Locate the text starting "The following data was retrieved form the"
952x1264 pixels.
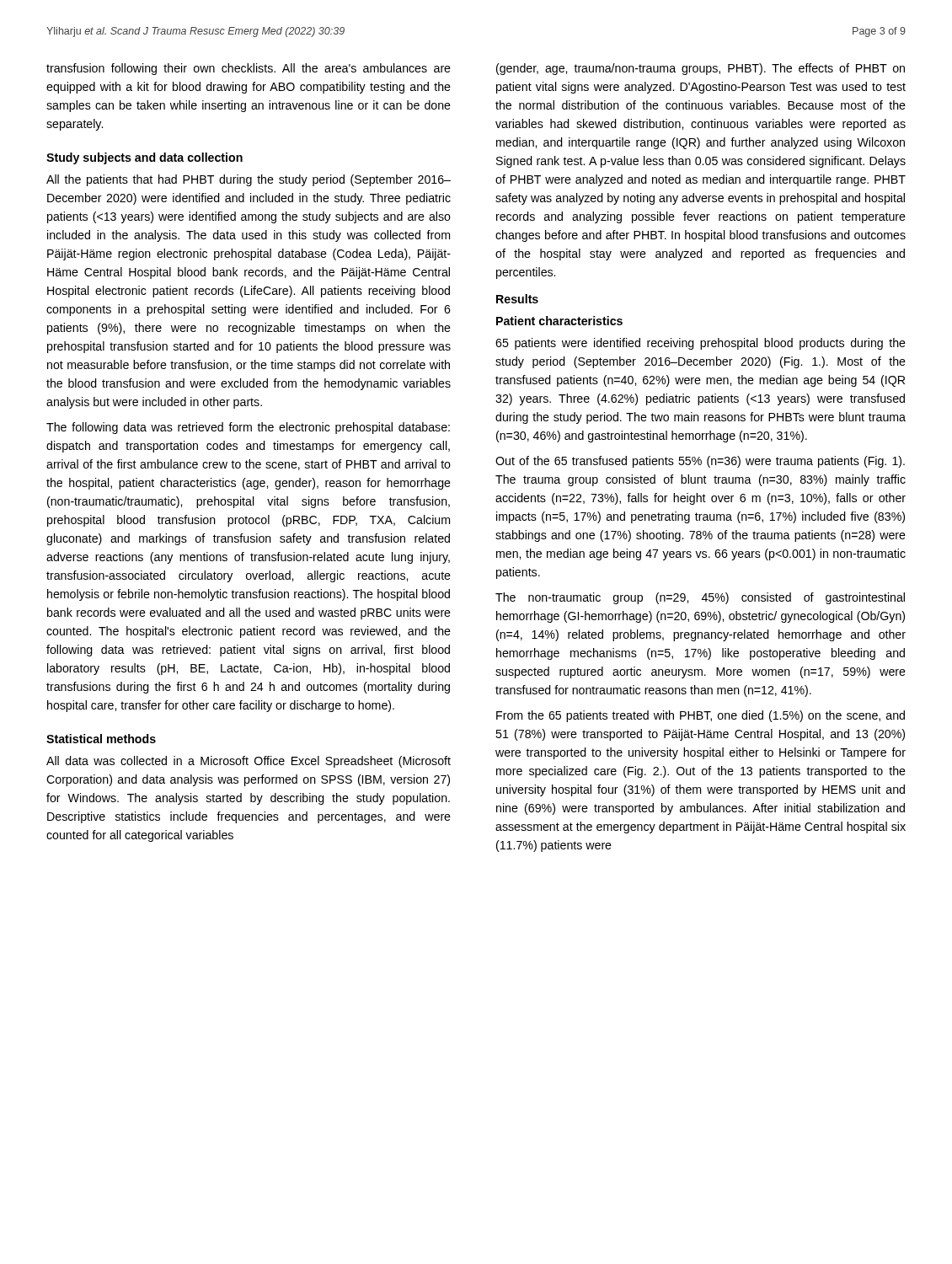tap(249, 566)
